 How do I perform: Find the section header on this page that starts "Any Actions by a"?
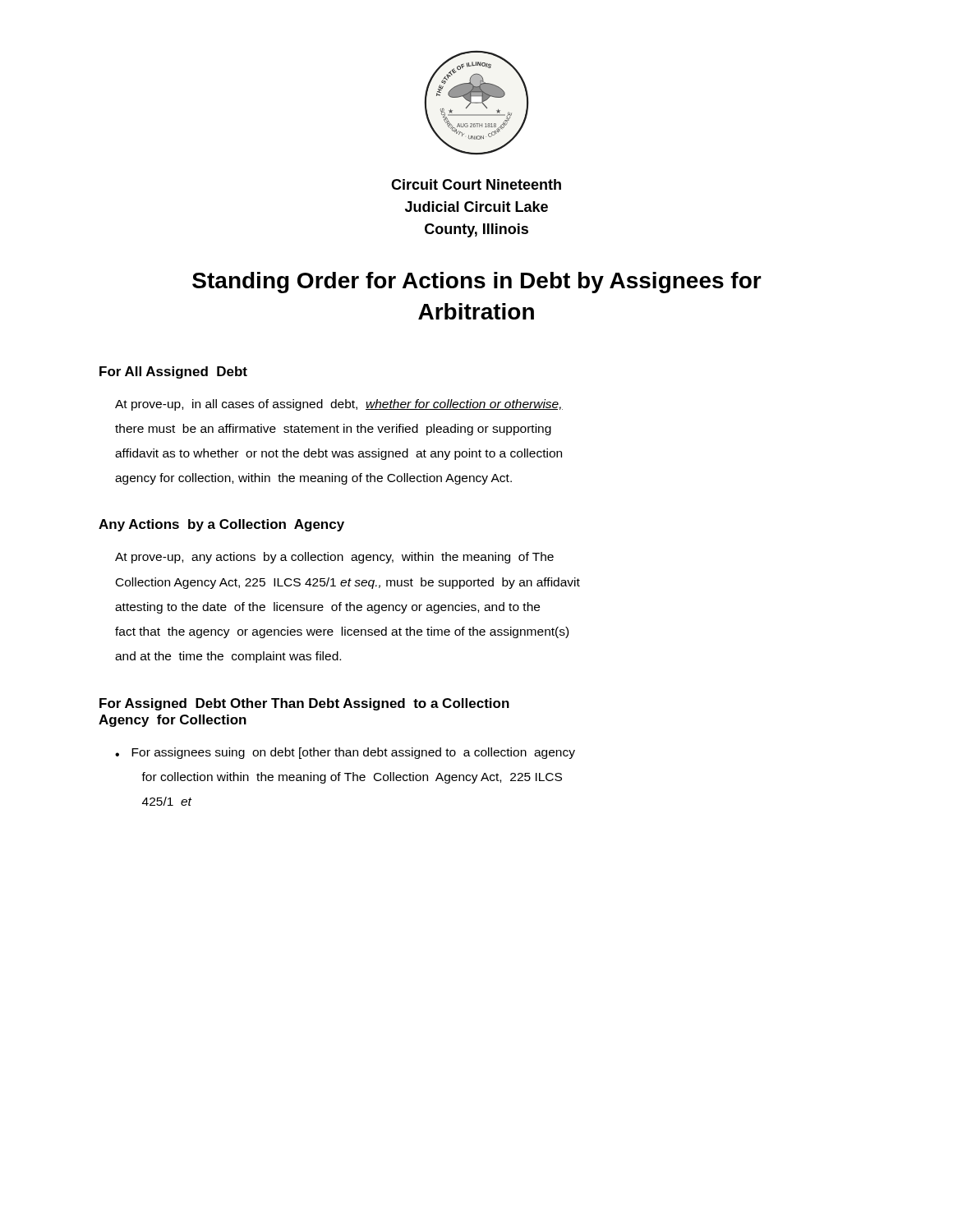[221, 525]
